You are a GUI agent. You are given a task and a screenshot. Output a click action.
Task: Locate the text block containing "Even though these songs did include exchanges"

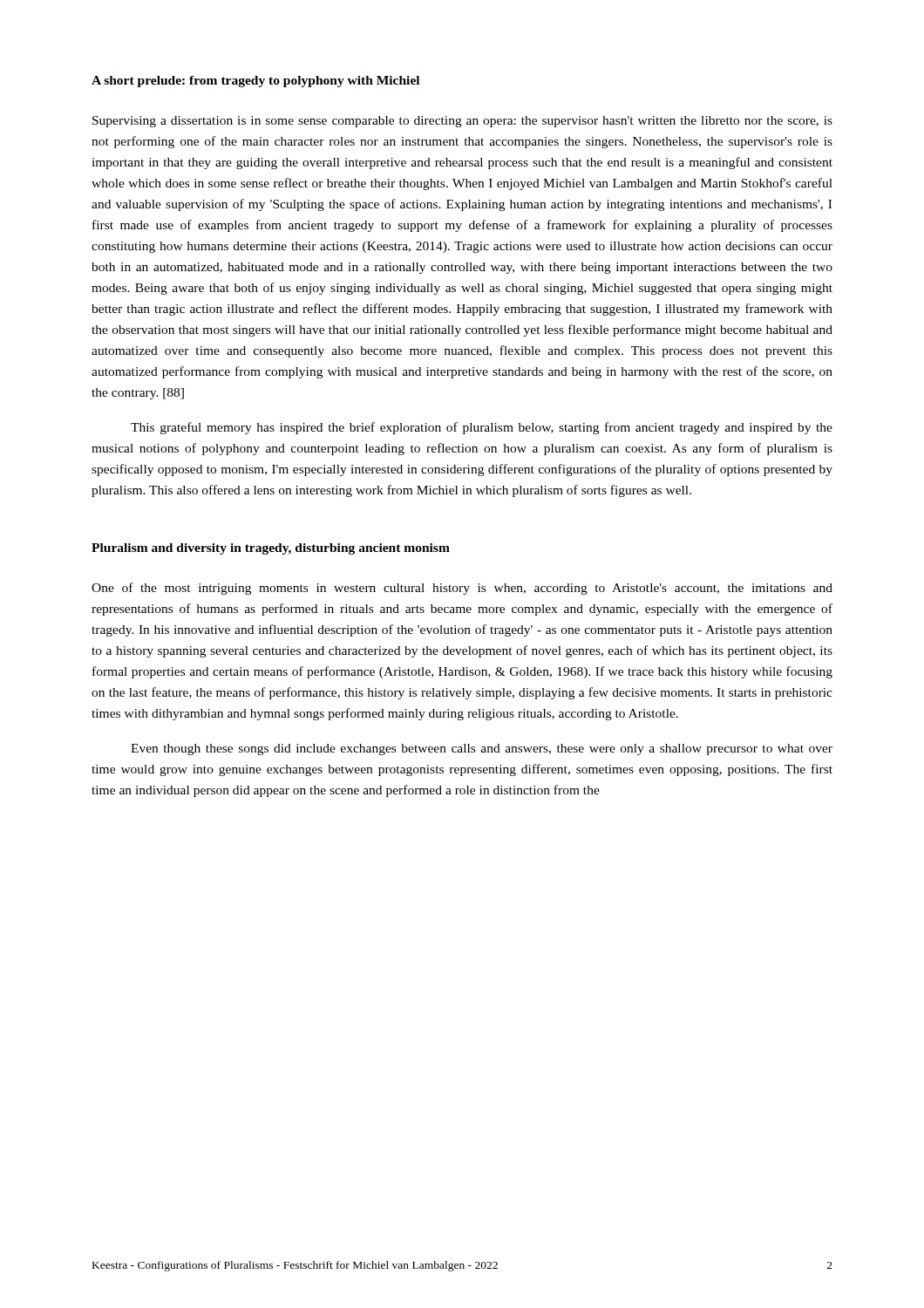coord(462,769)
